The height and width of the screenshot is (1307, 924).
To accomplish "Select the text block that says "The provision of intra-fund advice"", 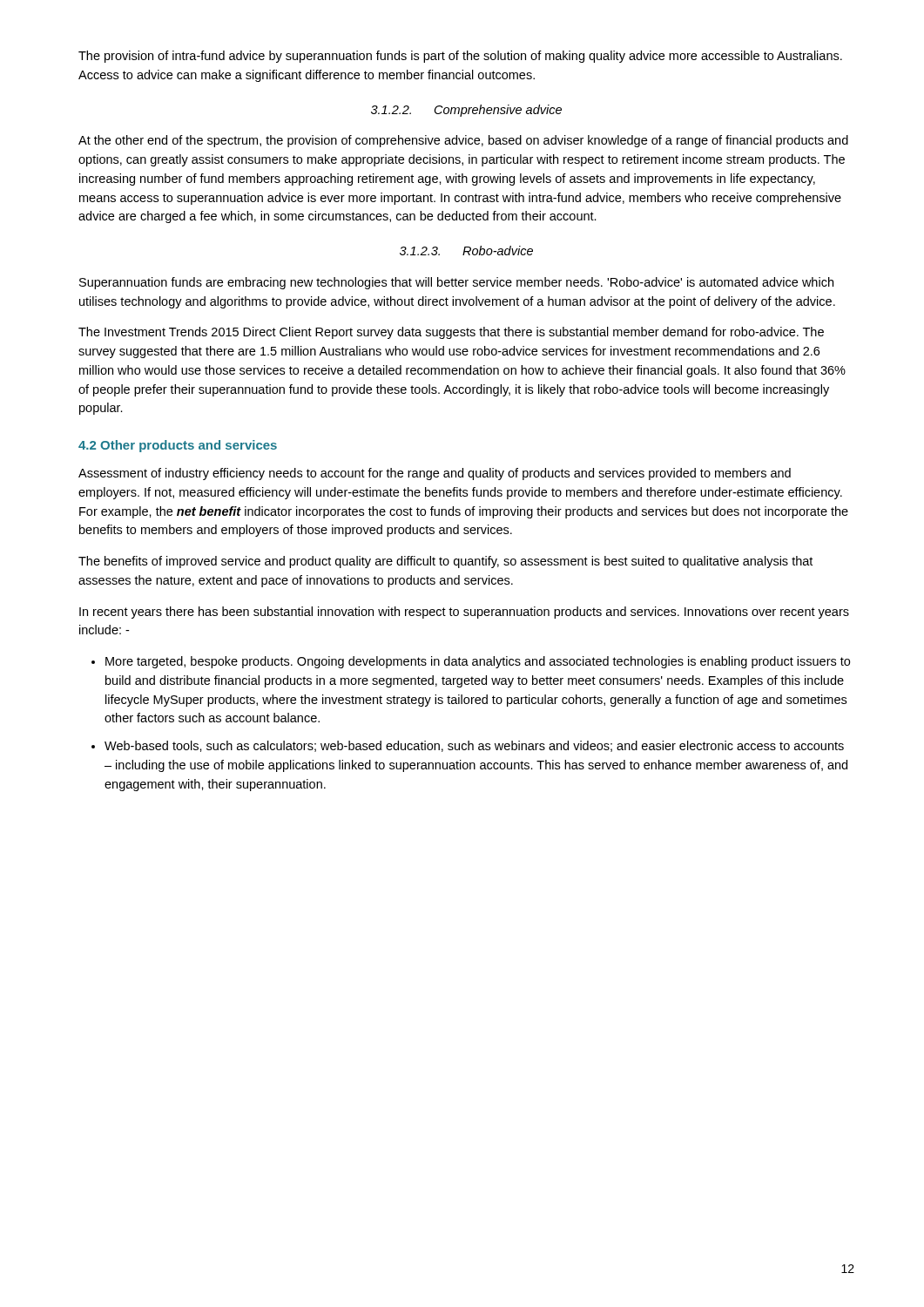I will pos(466,66).
